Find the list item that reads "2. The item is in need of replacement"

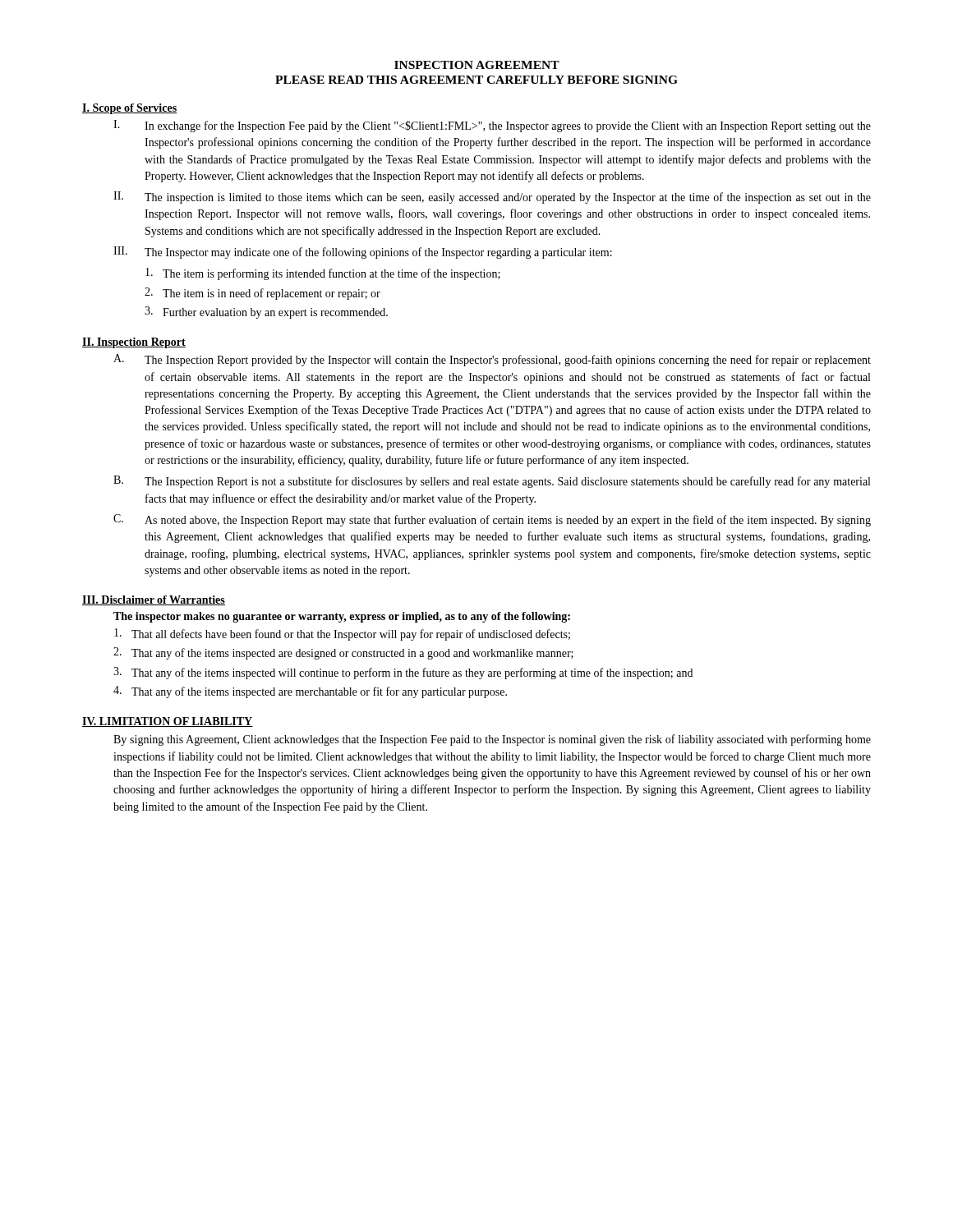[262, 294]
